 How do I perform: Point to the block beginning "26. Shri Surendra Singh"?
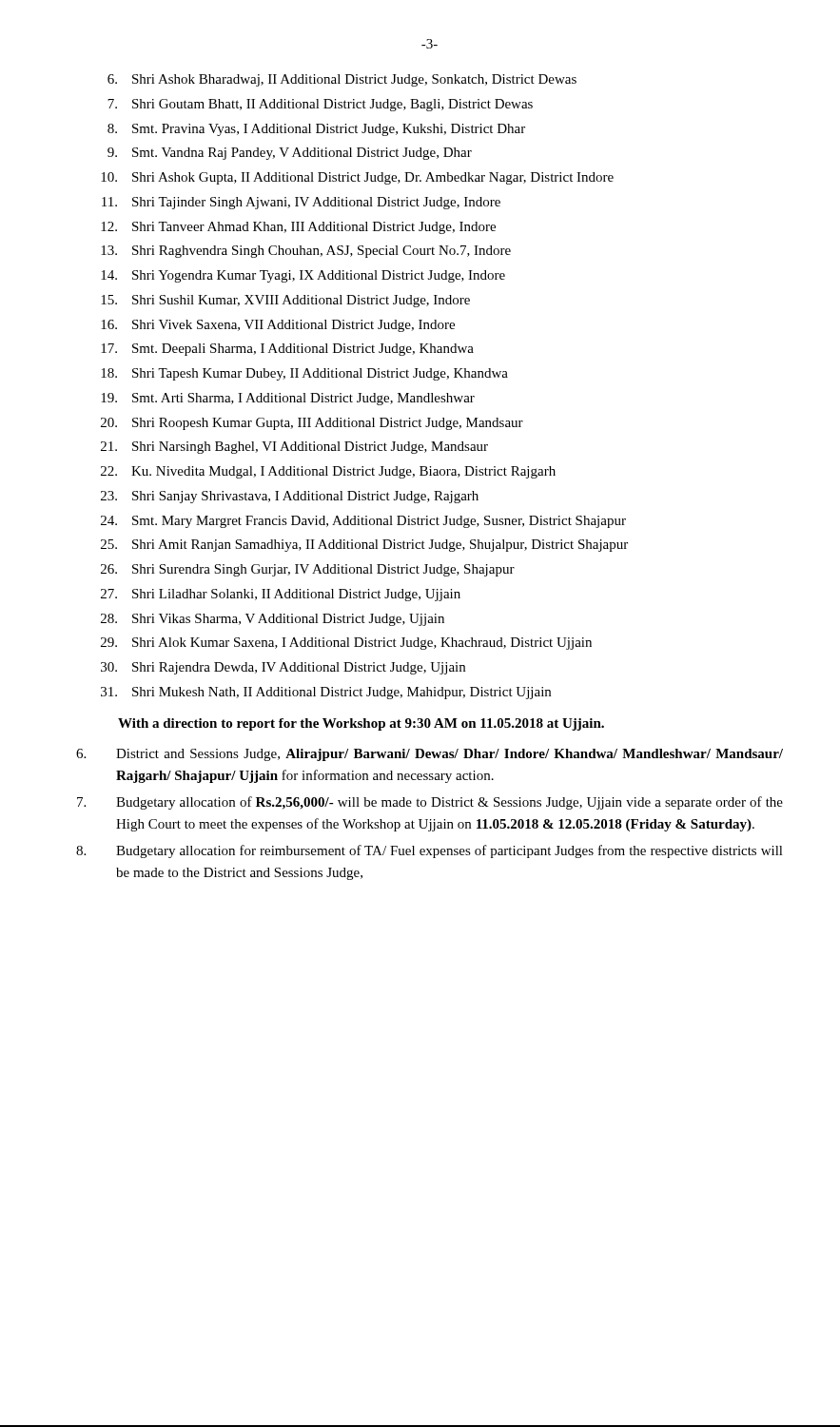(x=429, y=570)
